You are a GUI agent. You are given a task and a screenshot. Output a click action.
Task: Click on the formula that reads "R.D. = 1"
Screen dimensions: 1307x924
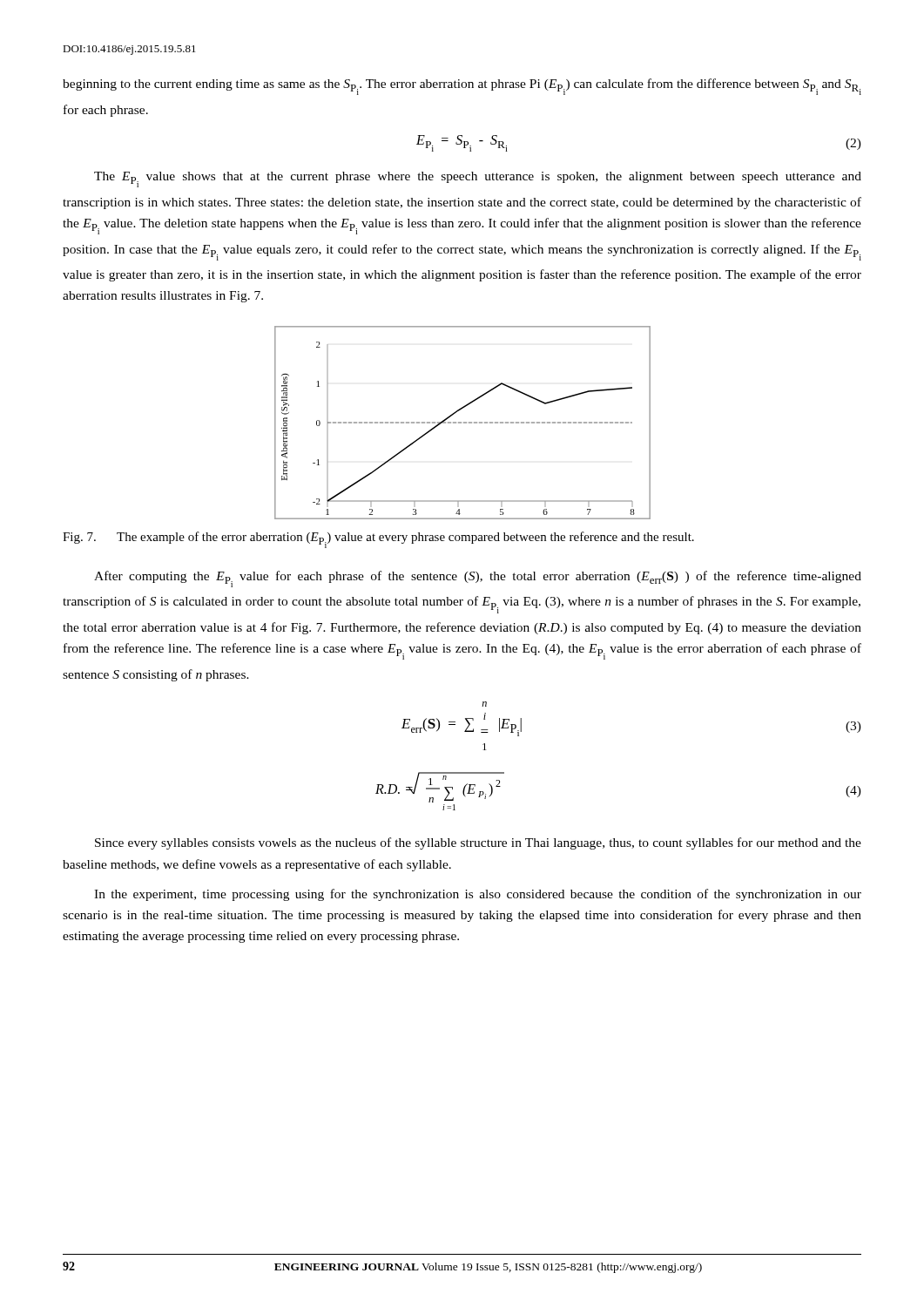pos(462,791)
